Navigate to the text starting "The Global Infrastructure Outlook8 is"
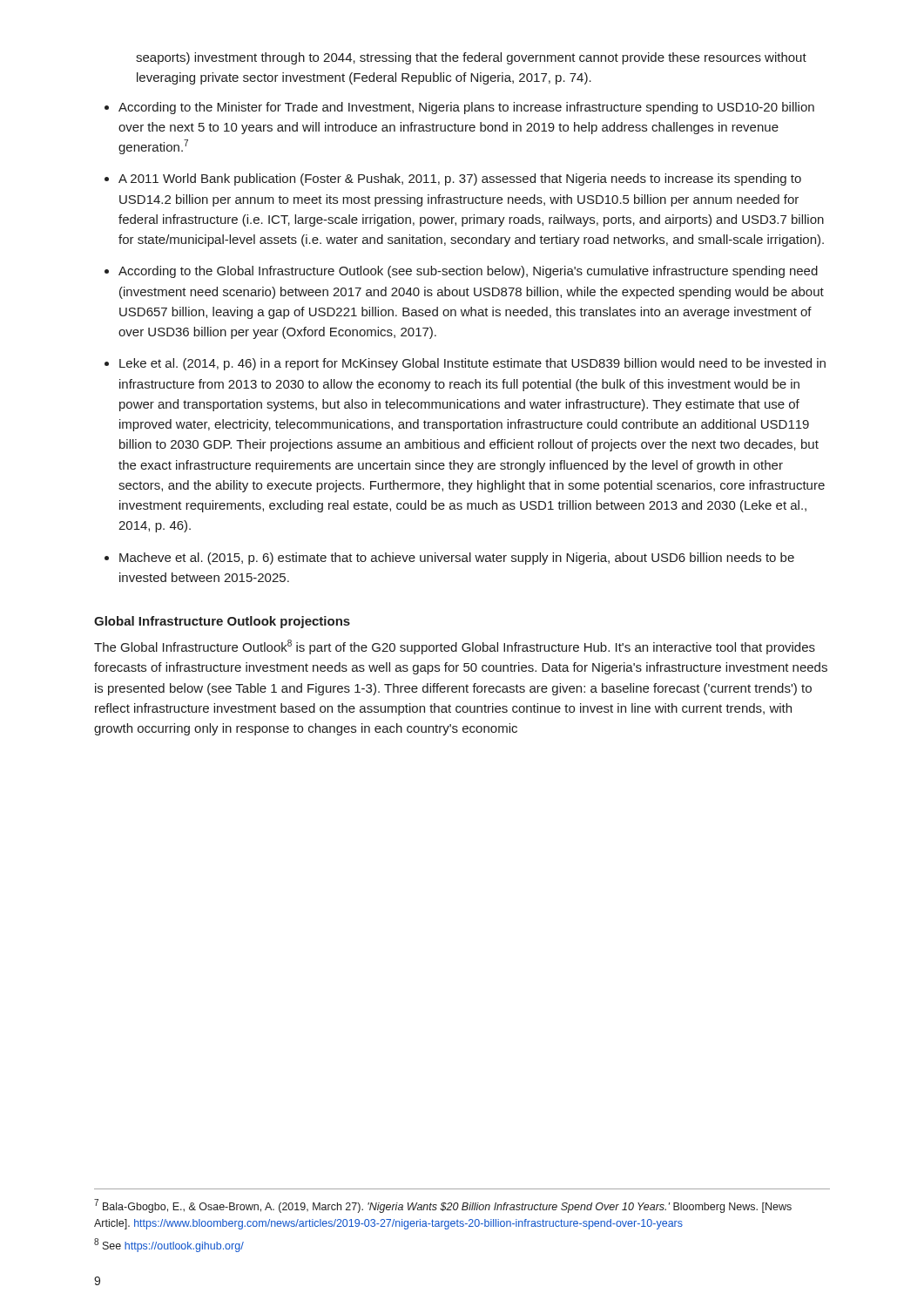Image resolution: width=924 pixels, height=1307 pixels. tap(461, 687)
